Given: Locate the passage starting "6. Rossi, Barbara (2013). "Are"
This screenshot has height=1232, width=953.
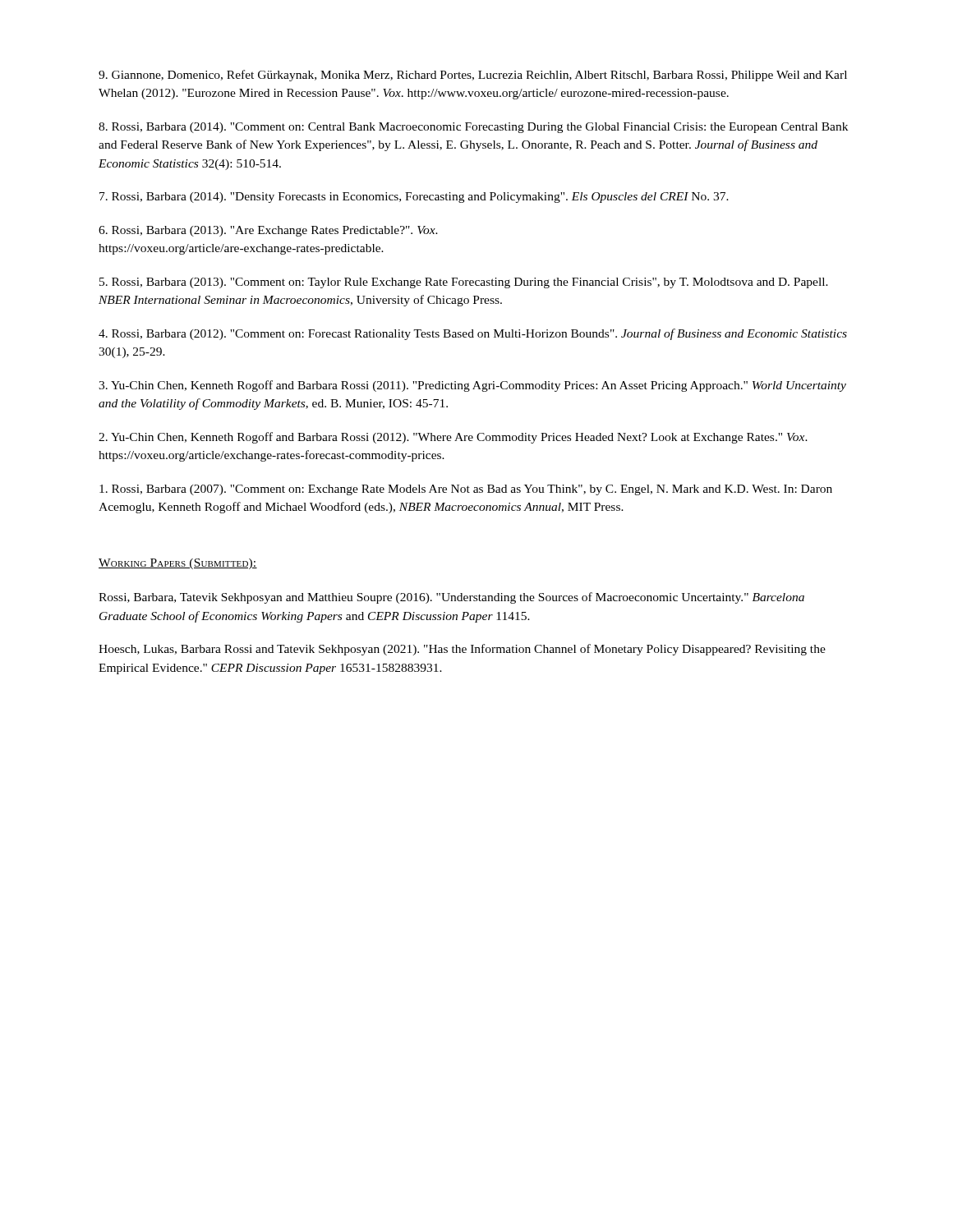Looking at the screenshot, I should (268, 239).
